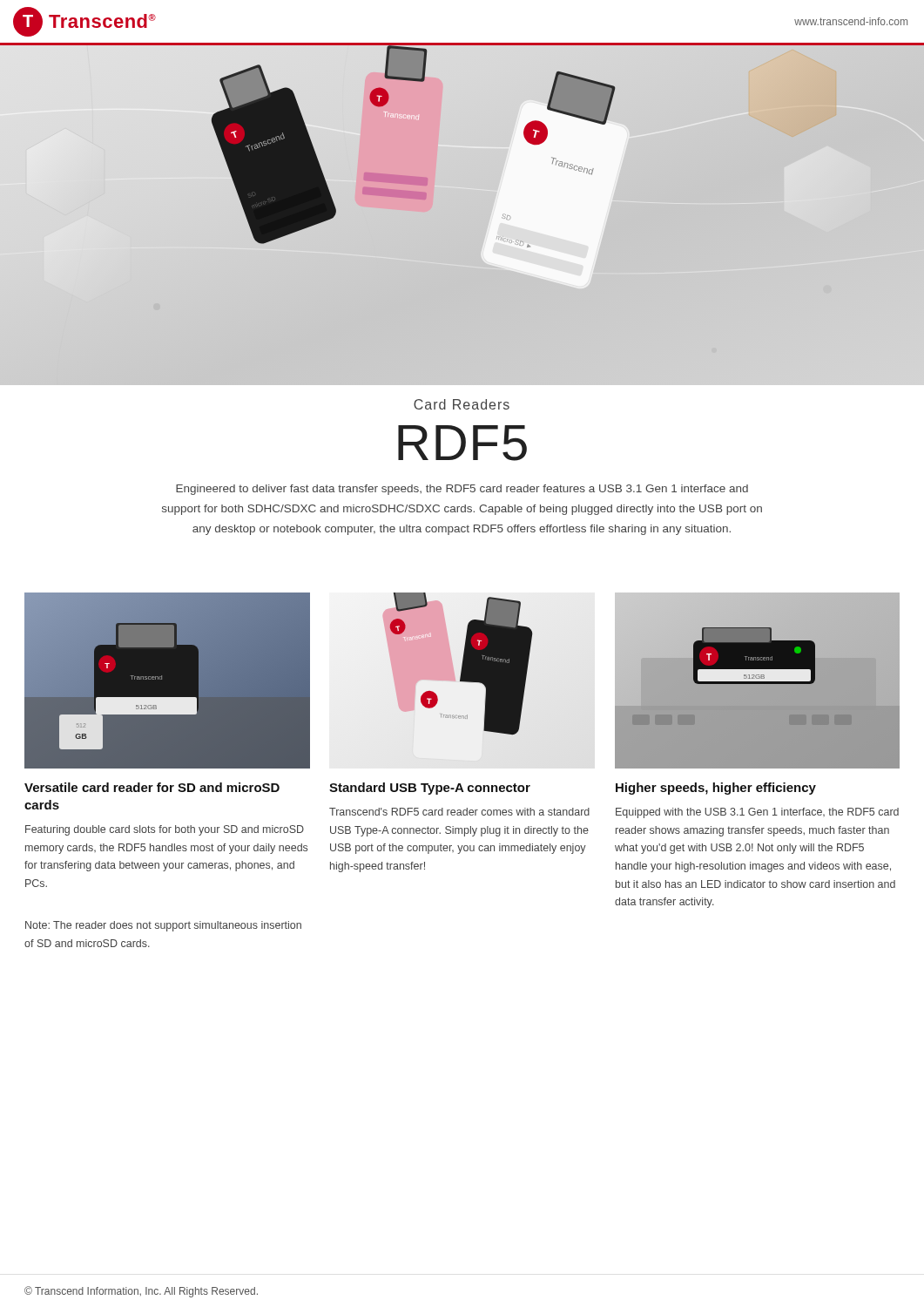Screen dimensions: 1307x924
Task: Select the passage starting "Versatile card reader for SD and"
Action: [152, 796]
